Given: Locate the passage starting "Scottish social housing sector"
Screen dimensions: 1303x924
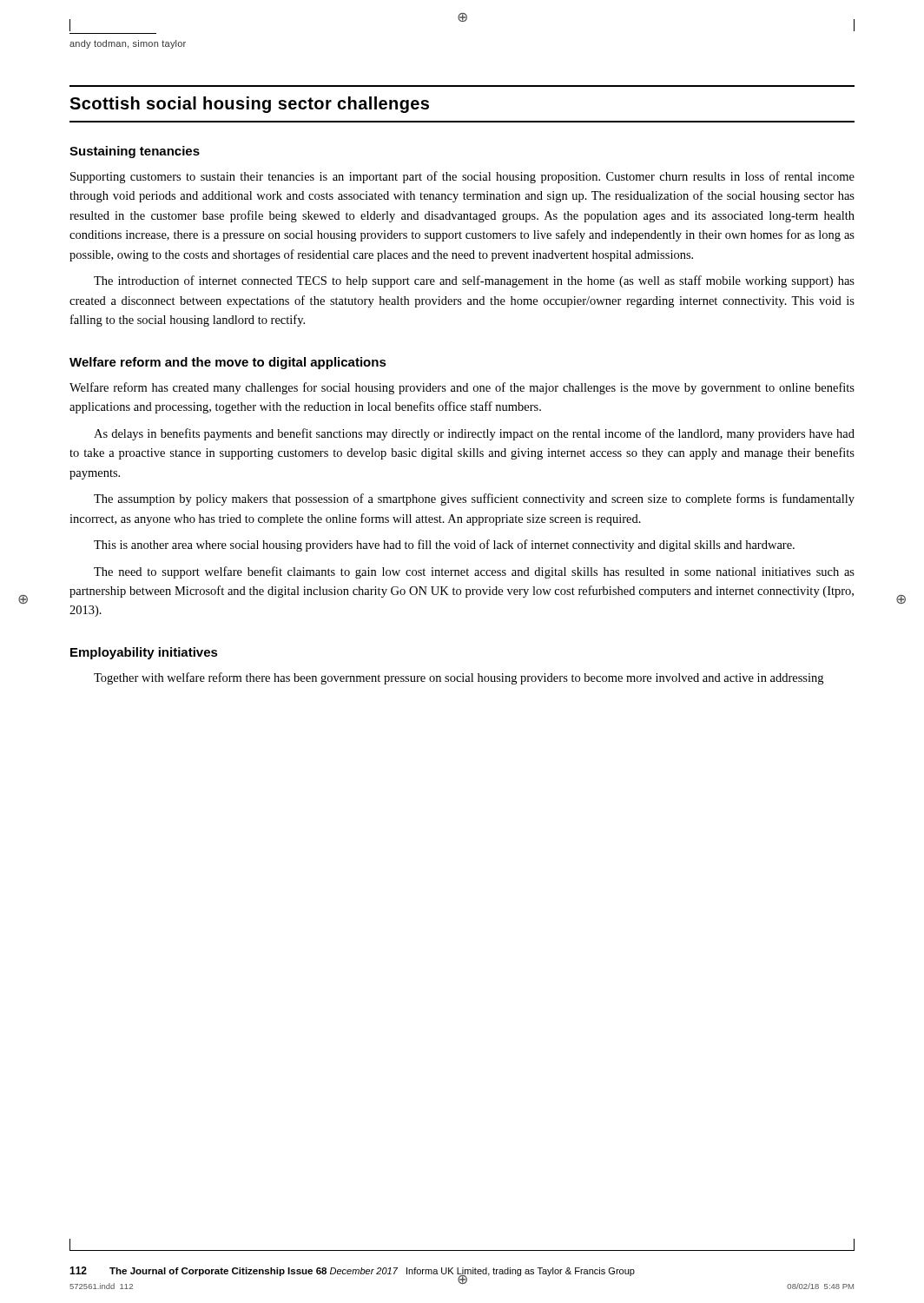Looking at the screenshot, I should [x=250, y=103].
